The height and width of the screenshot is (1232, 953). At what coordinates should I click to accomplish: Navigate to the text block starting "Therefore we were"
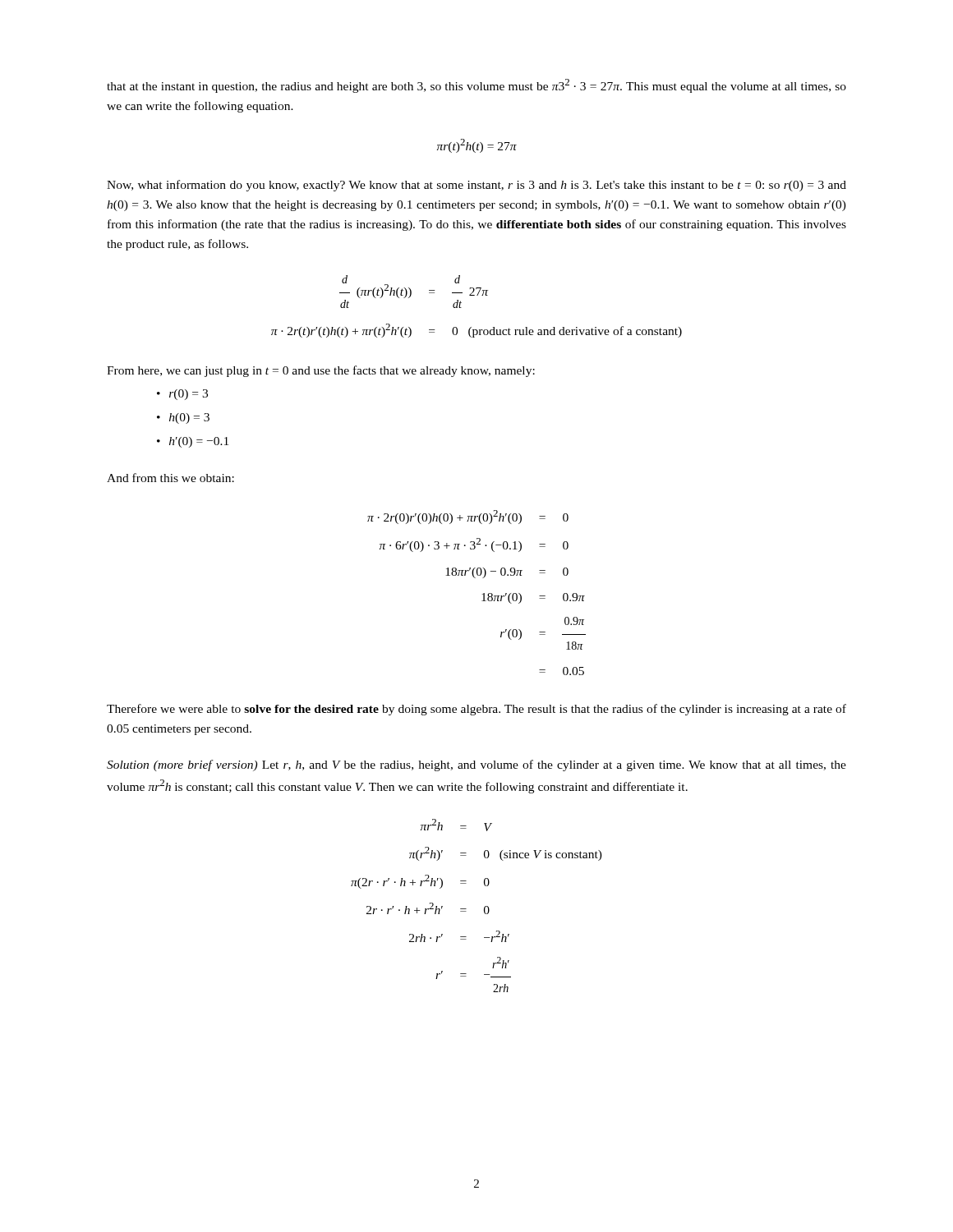476,718
